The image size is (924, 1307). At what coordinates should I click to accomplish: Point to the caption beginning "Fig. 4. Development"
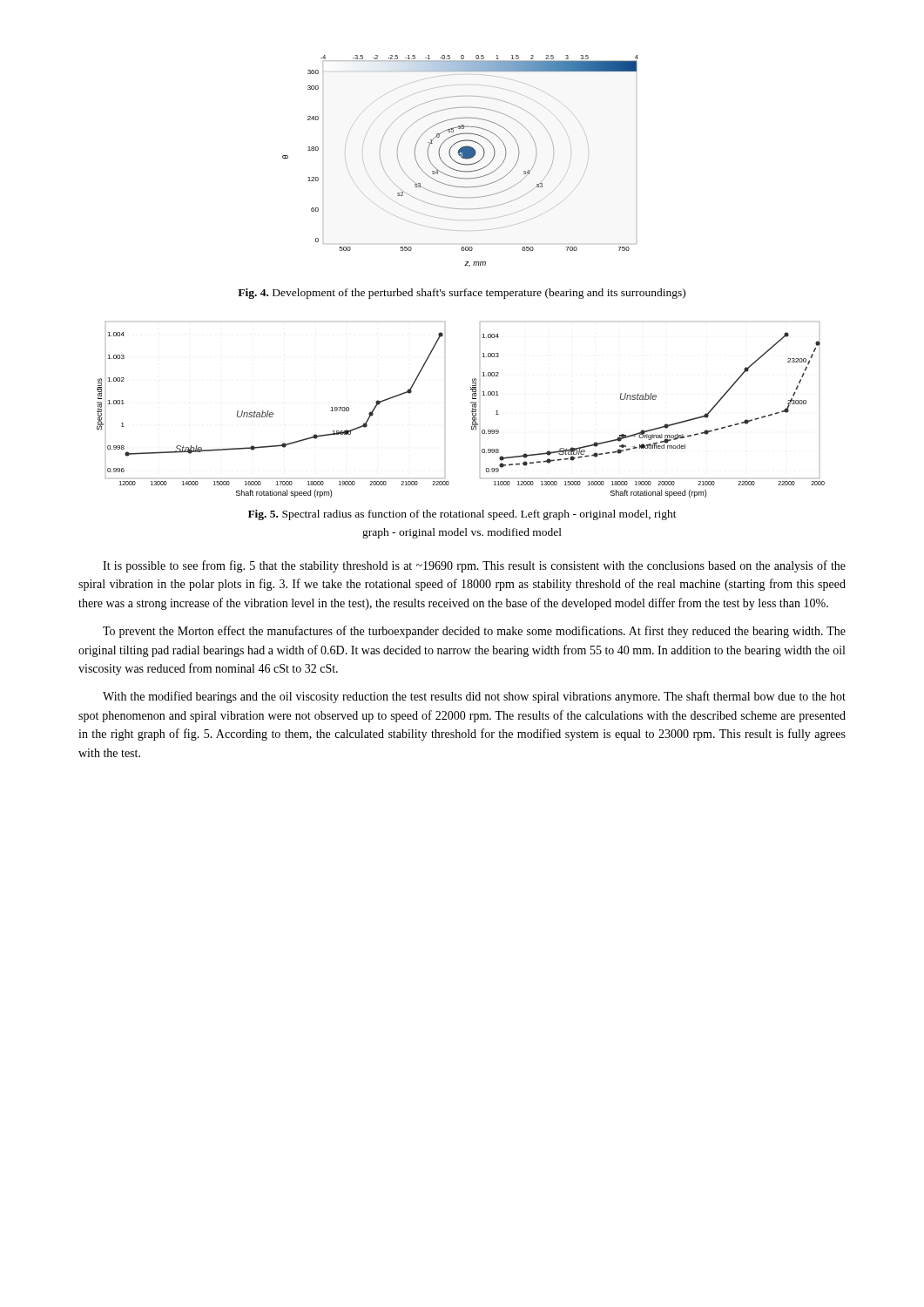click(462, 292)
